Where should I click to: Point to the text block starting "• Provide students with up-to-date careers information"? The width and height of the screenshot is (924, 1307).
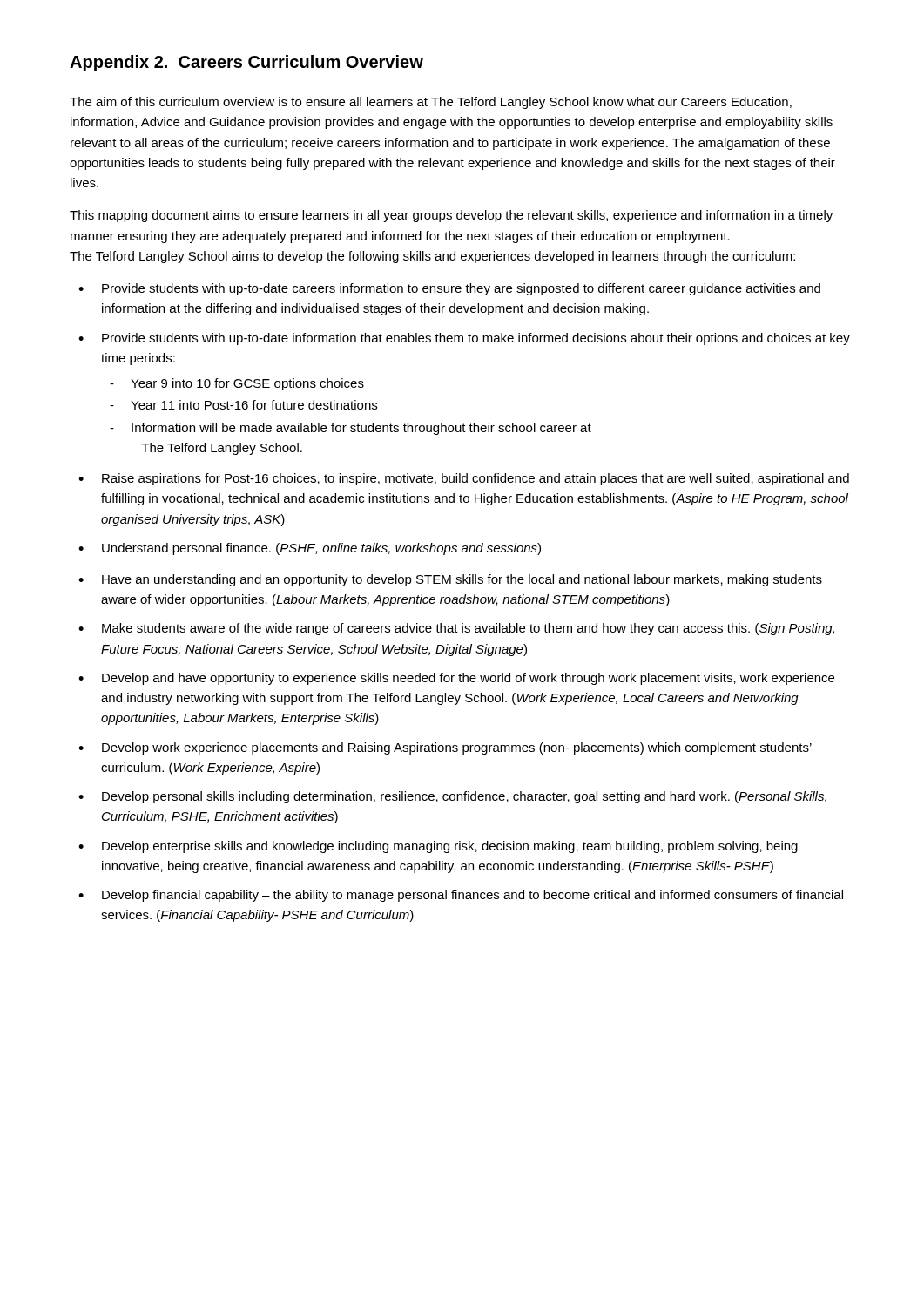click(466, 298)
